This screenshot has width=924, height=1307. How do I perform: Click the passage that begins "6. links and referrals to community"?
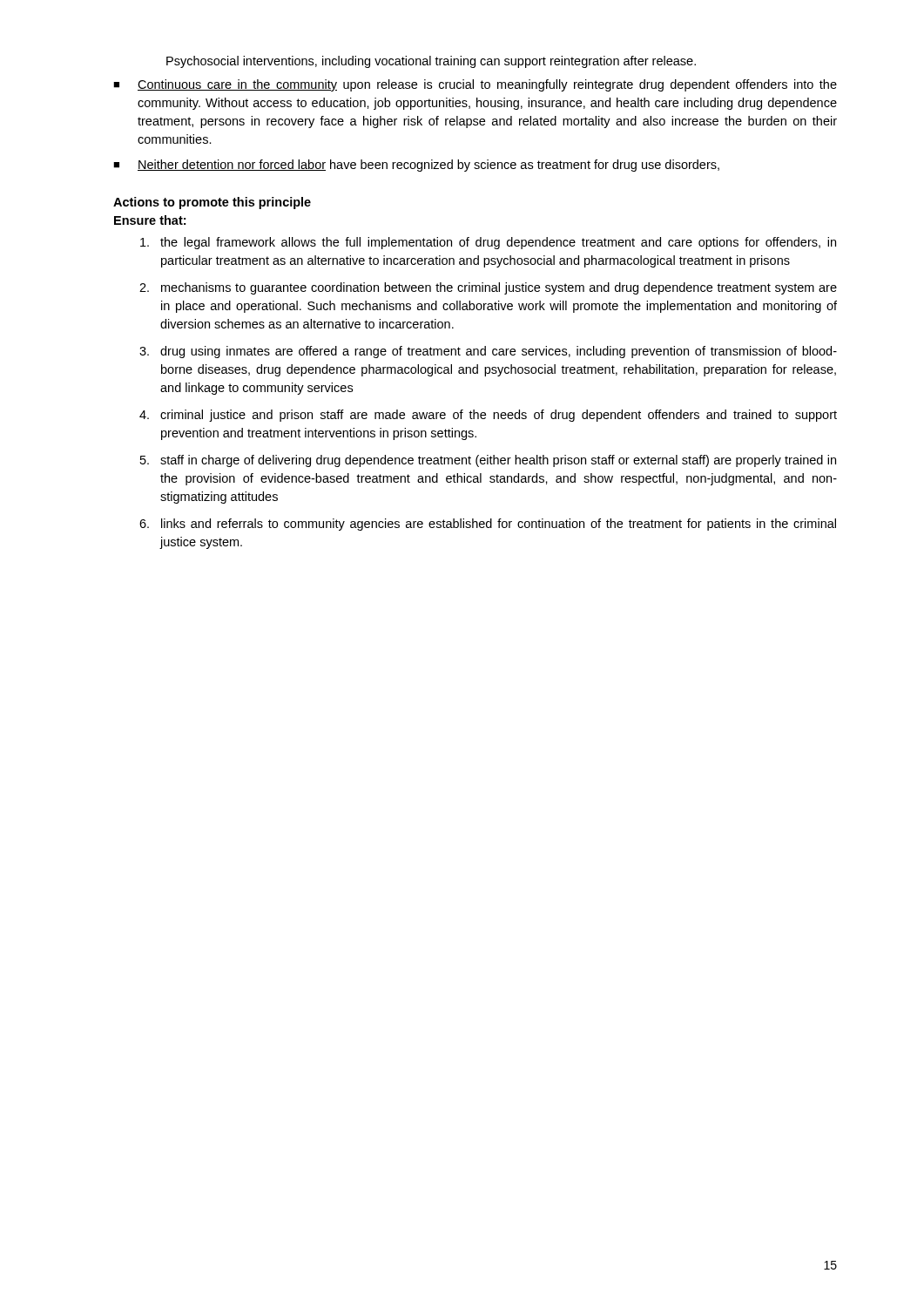[475, 534]
